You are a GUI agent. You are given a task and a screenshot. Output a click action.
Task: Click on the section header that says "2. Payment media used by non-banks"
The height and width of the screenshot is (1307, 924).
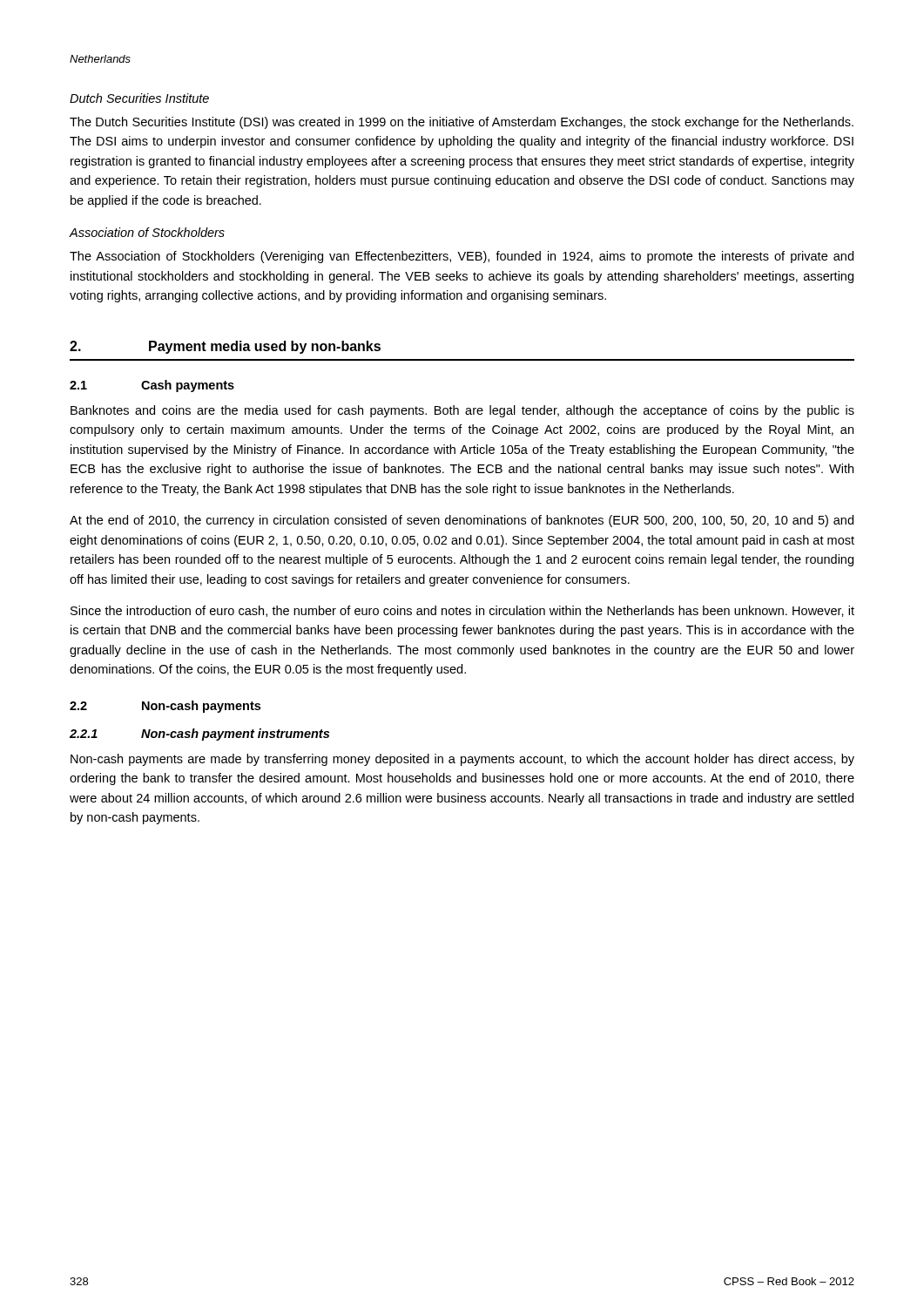point(462,347)
